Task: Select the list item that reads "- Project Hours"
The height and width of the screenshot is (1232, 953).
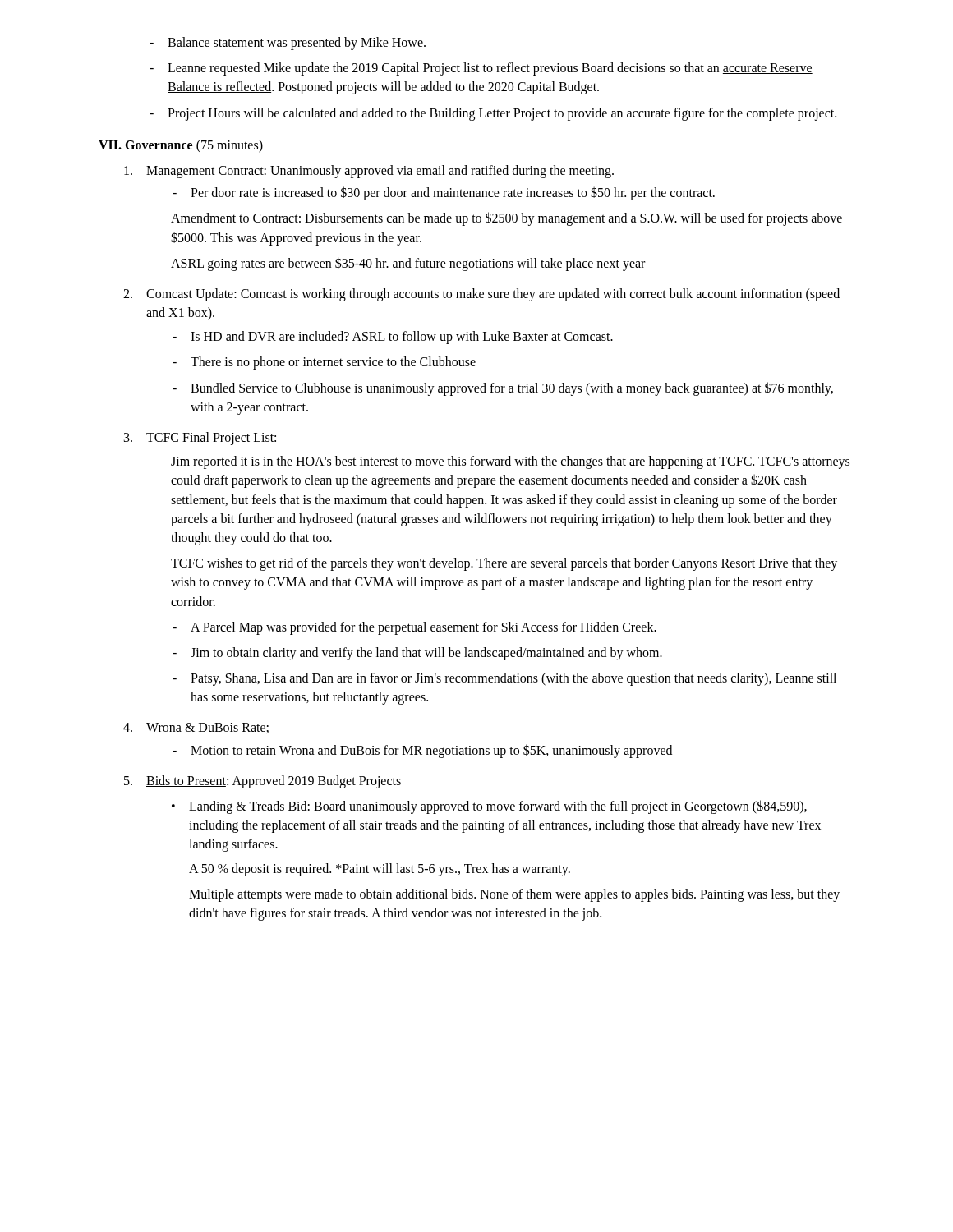Action: click(501, 113)
